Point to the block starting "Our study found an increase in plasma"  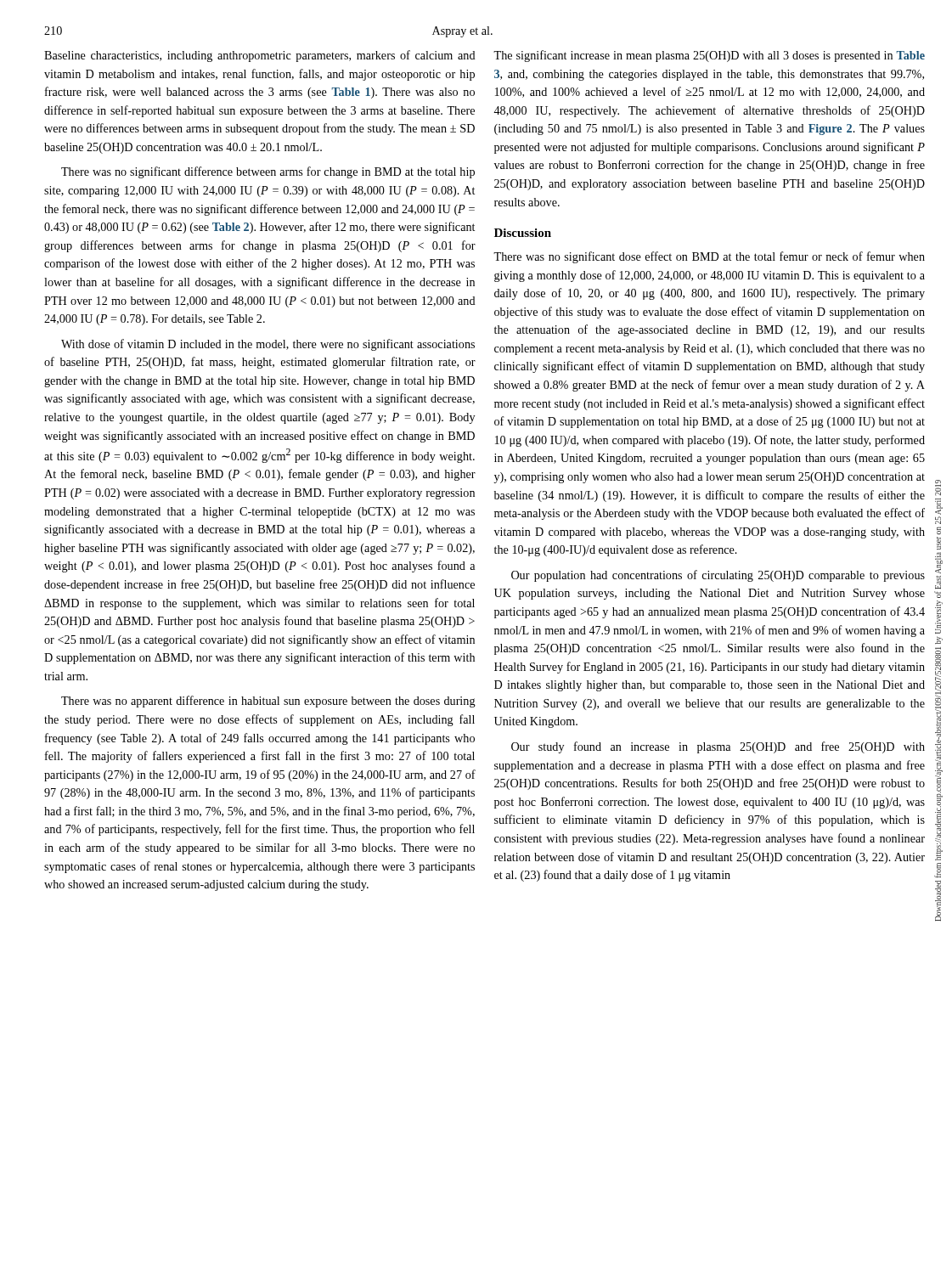coord(709,811)
